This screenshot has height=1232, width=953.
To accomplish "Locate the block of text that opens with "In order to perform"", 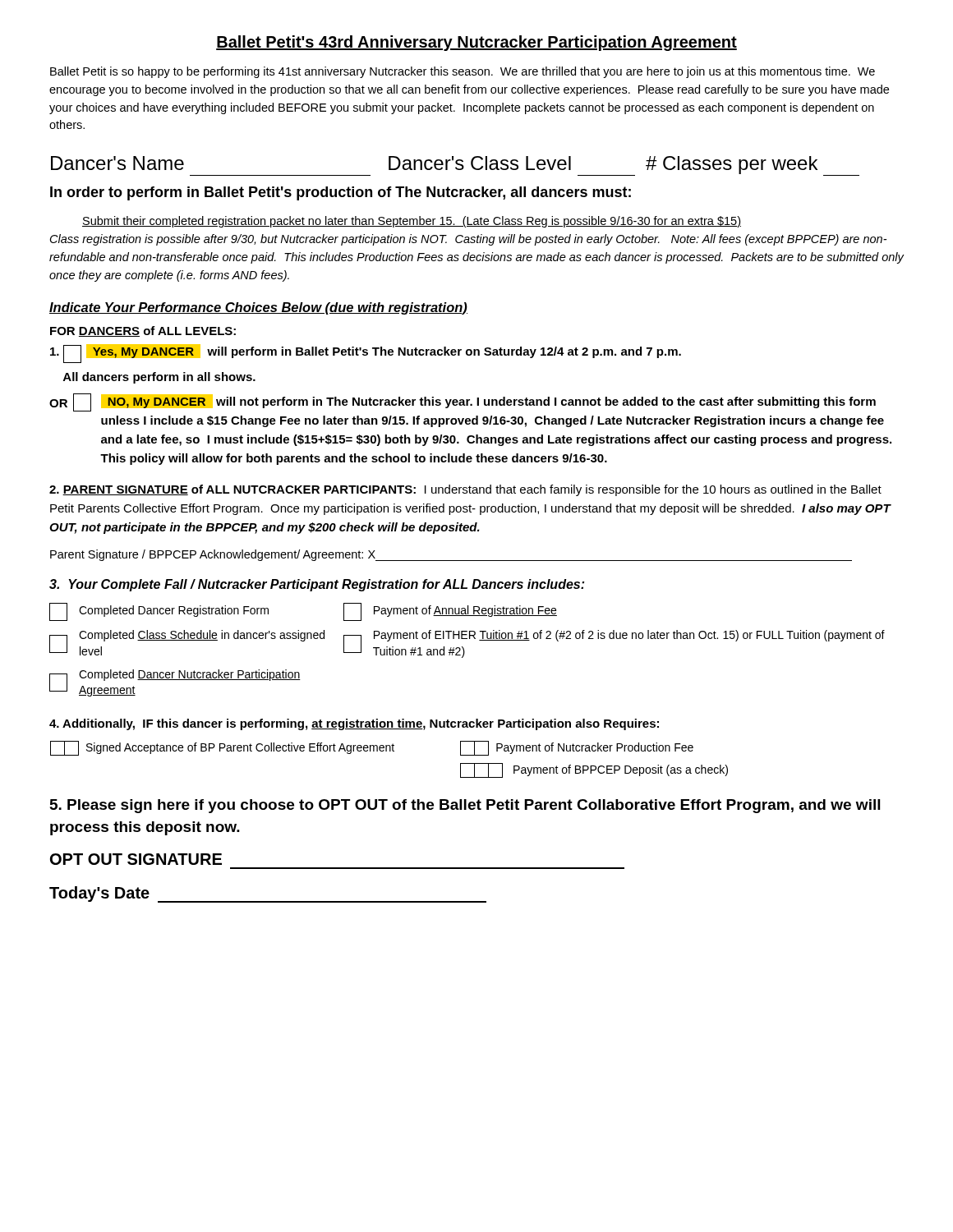I will click(341, 192).
